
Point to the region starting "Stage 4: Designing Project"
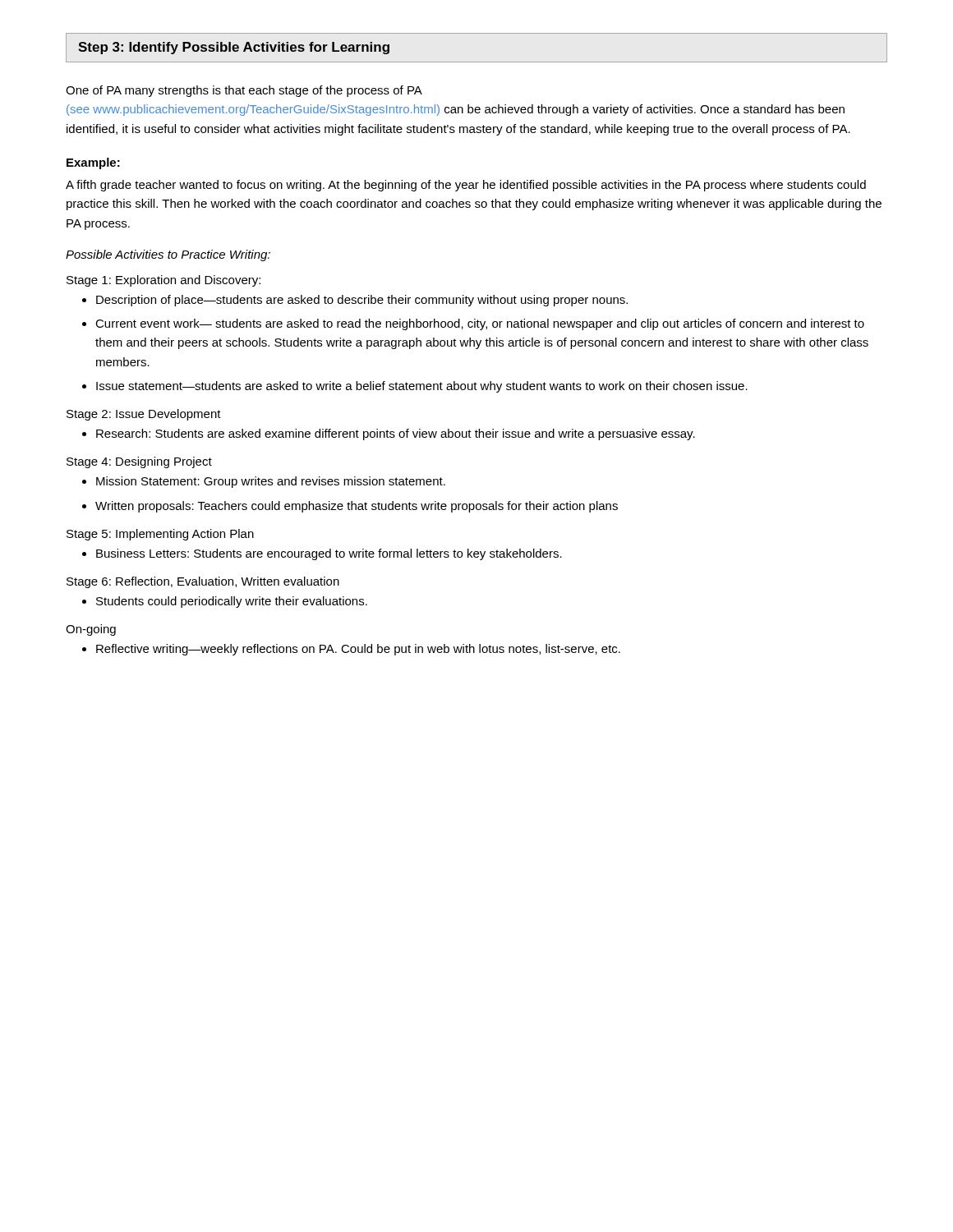139,461
